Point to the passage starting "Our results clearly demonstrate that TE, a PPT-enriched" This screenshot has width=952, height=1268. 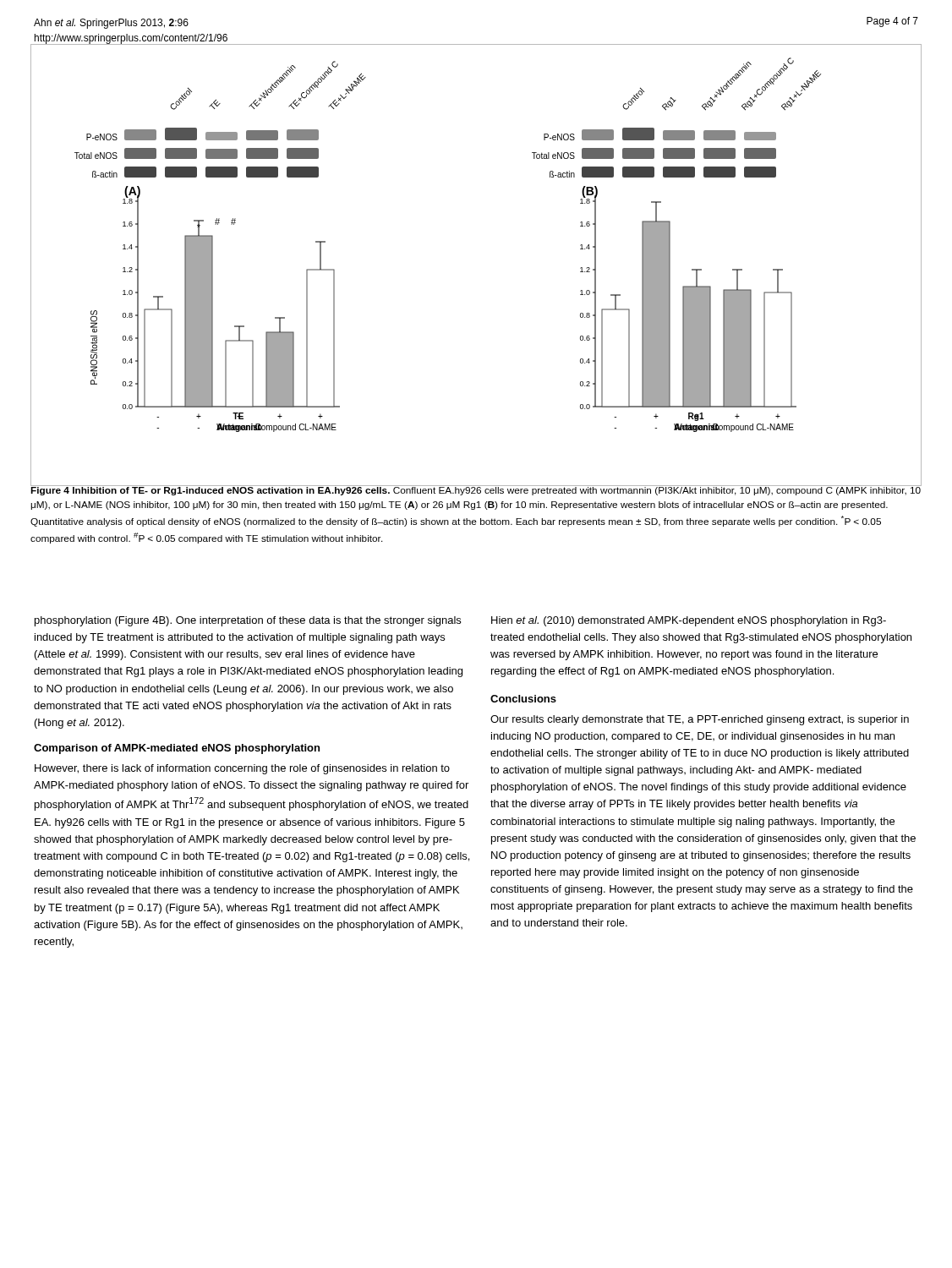(x=704, y=821)
